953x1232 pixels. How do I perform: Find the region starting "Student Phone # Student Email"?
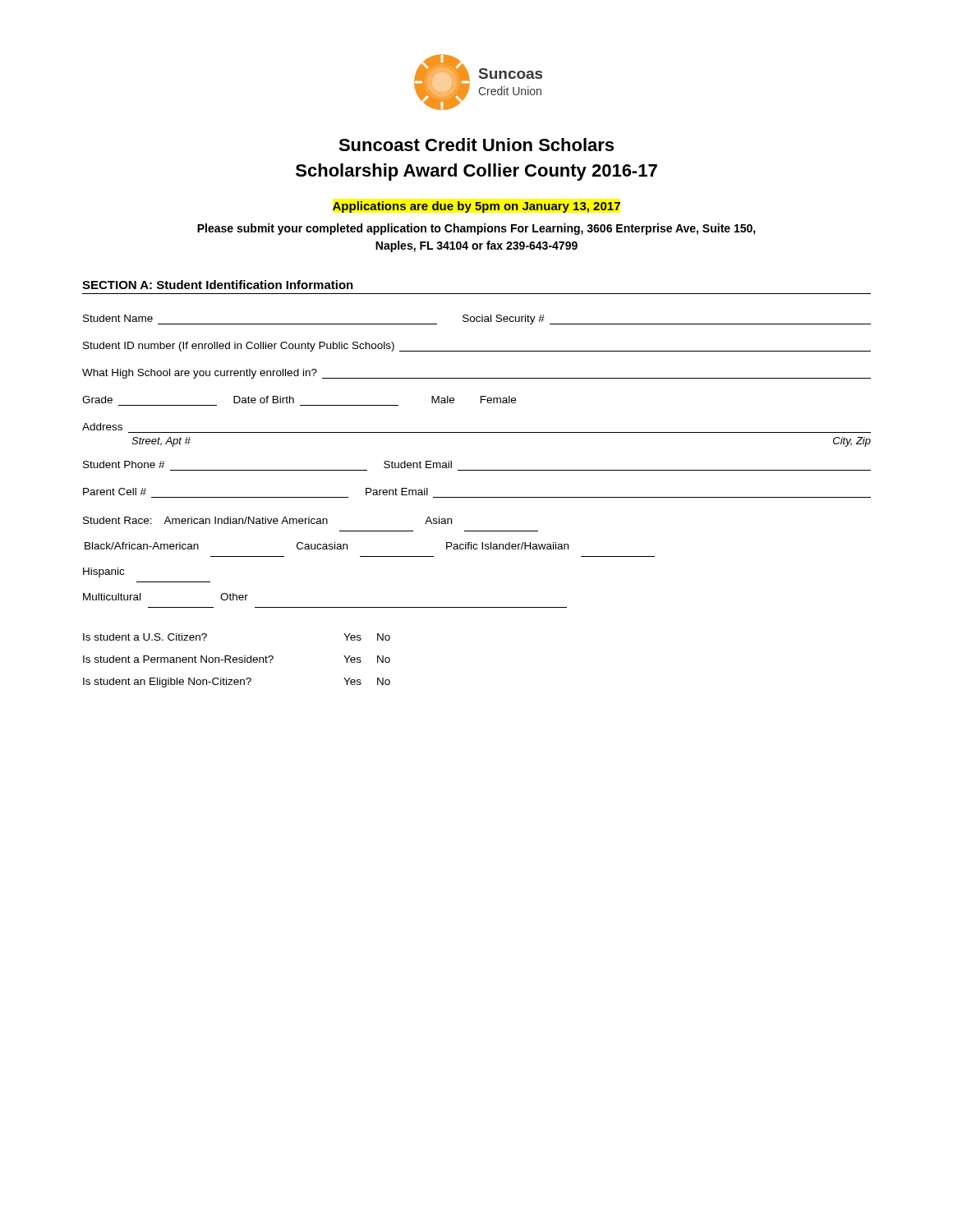(x=476, y=462)
